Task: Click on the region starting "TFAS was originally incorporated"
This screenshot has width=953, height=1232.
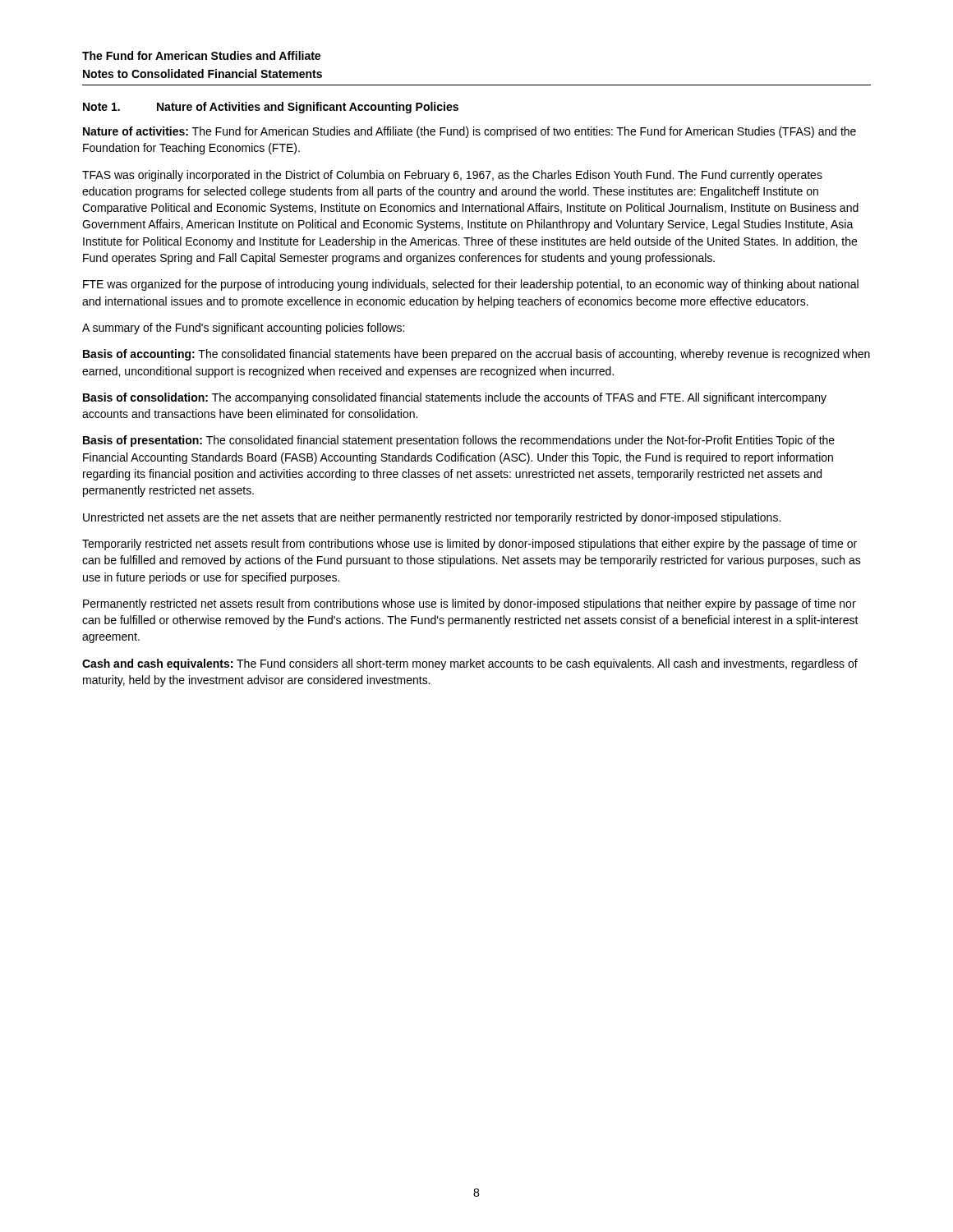Action: pyautogui.click(x=476, y=216)
